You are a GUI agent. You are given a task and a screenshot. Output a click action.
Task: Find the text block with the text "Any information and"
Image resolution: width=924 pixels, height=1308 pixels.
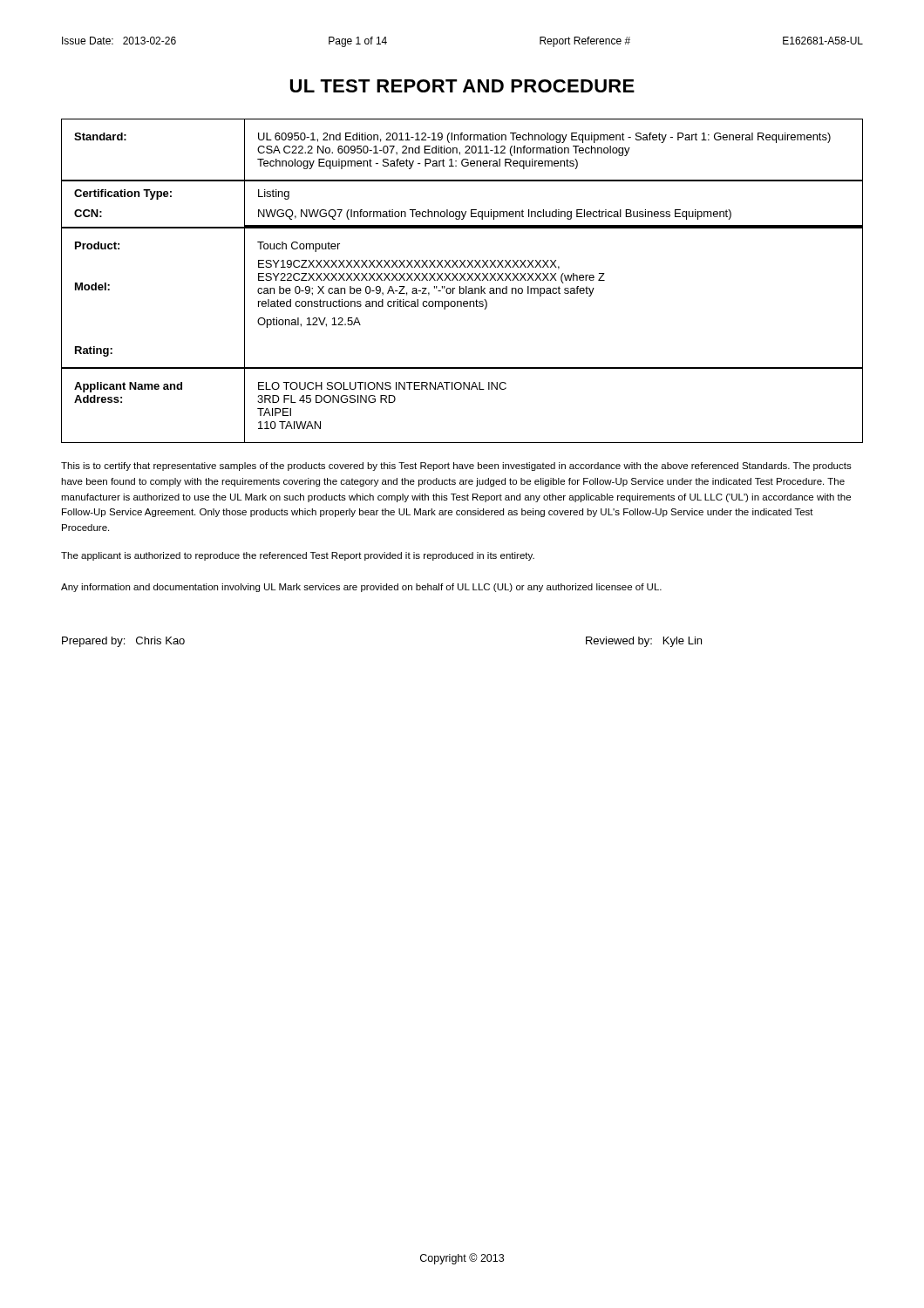[x=362, y=587]
